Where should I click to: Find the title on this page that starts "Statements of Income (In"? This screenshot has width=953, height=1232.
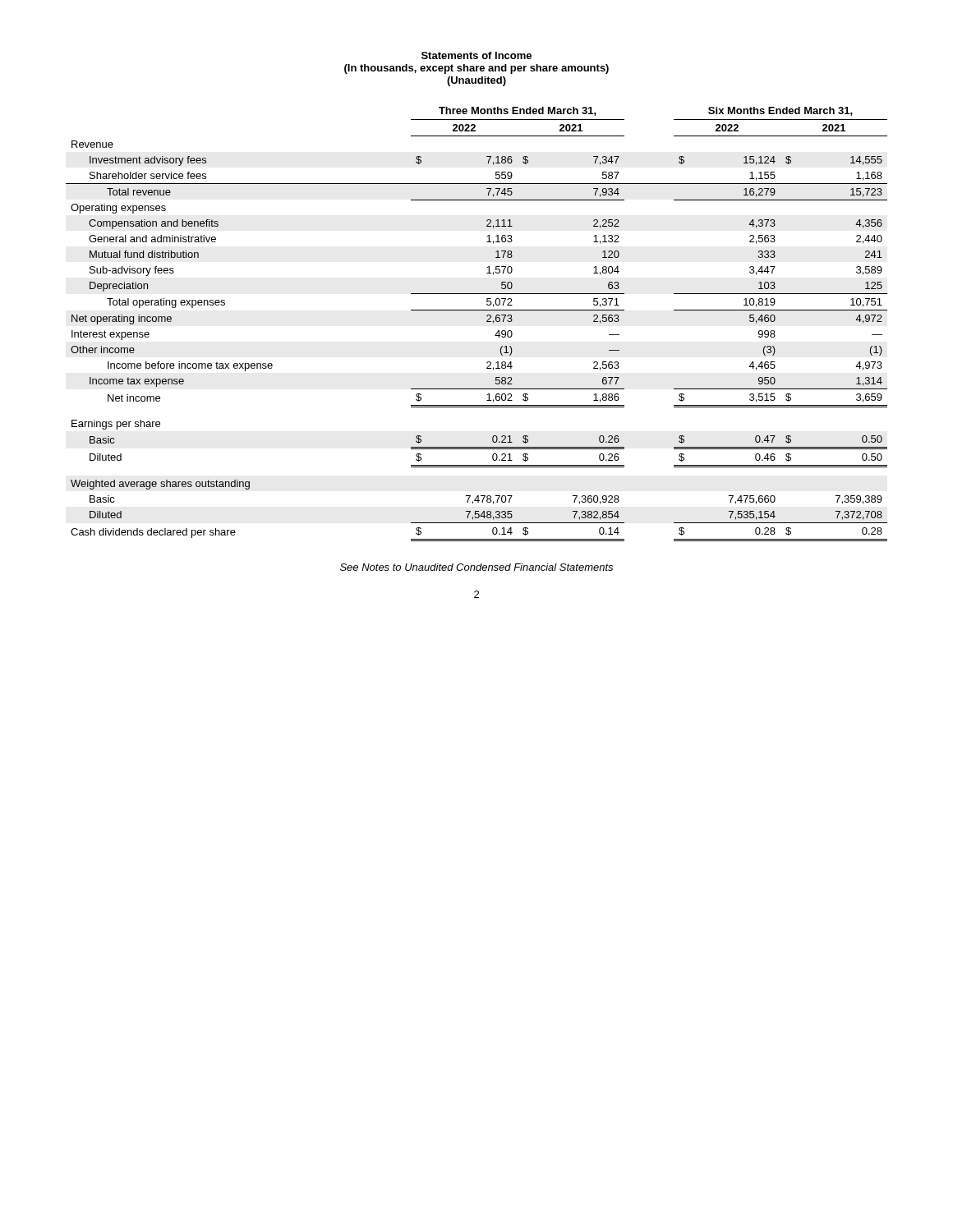click(x=476, y=68)
